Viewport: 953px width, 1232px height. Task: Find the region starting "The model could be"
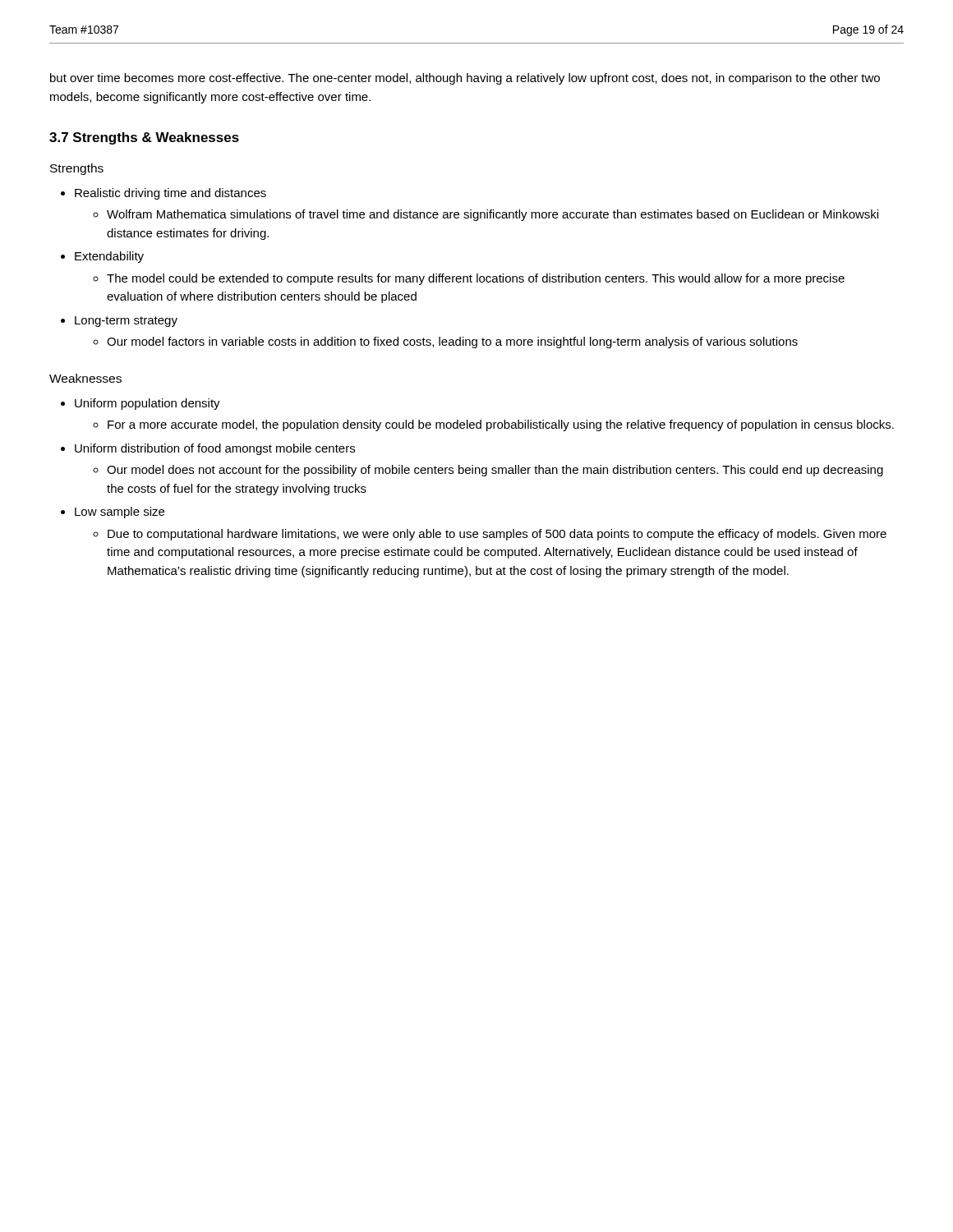click(476, 287)
